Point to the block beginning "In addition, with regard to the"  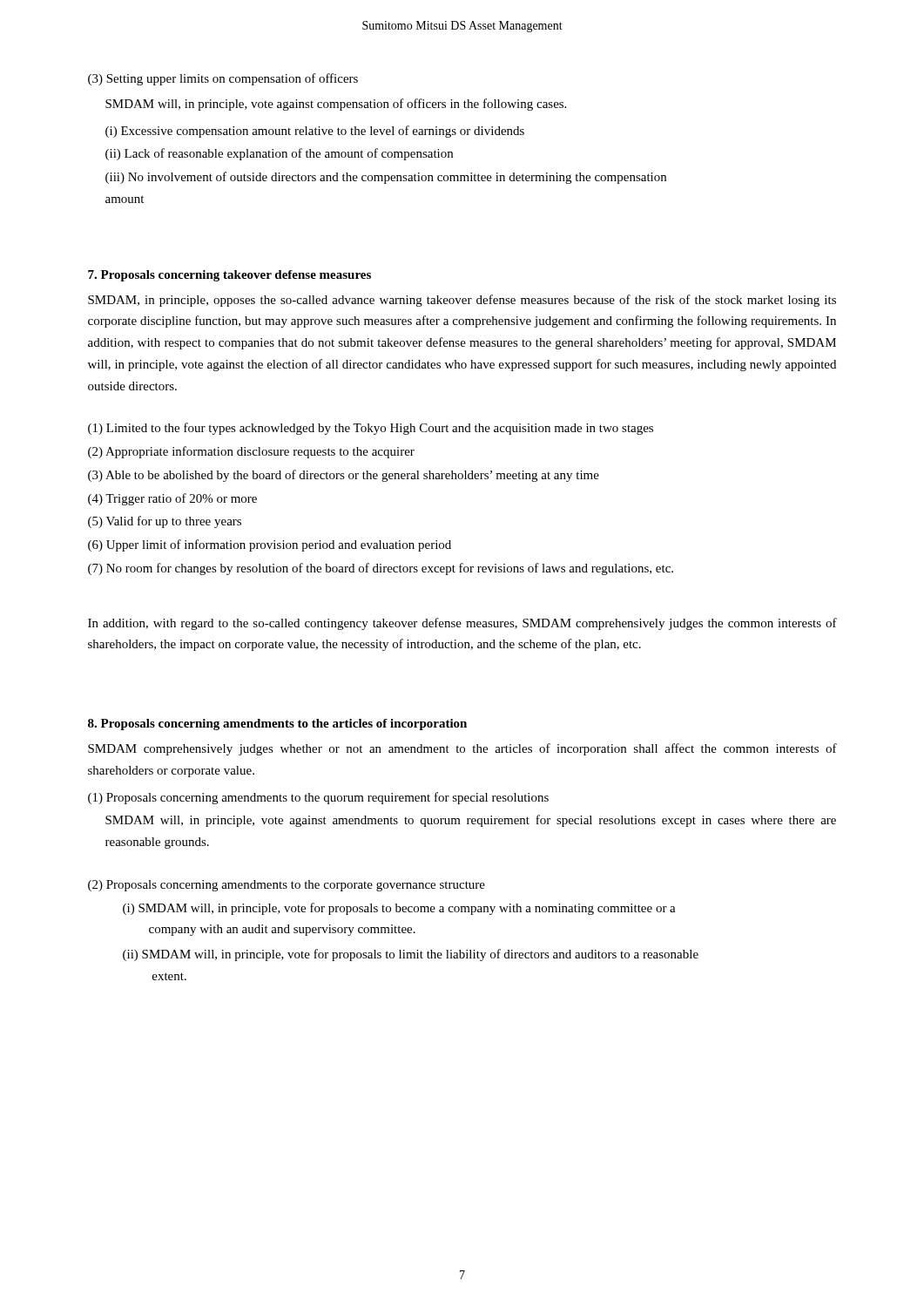[462, 633]
